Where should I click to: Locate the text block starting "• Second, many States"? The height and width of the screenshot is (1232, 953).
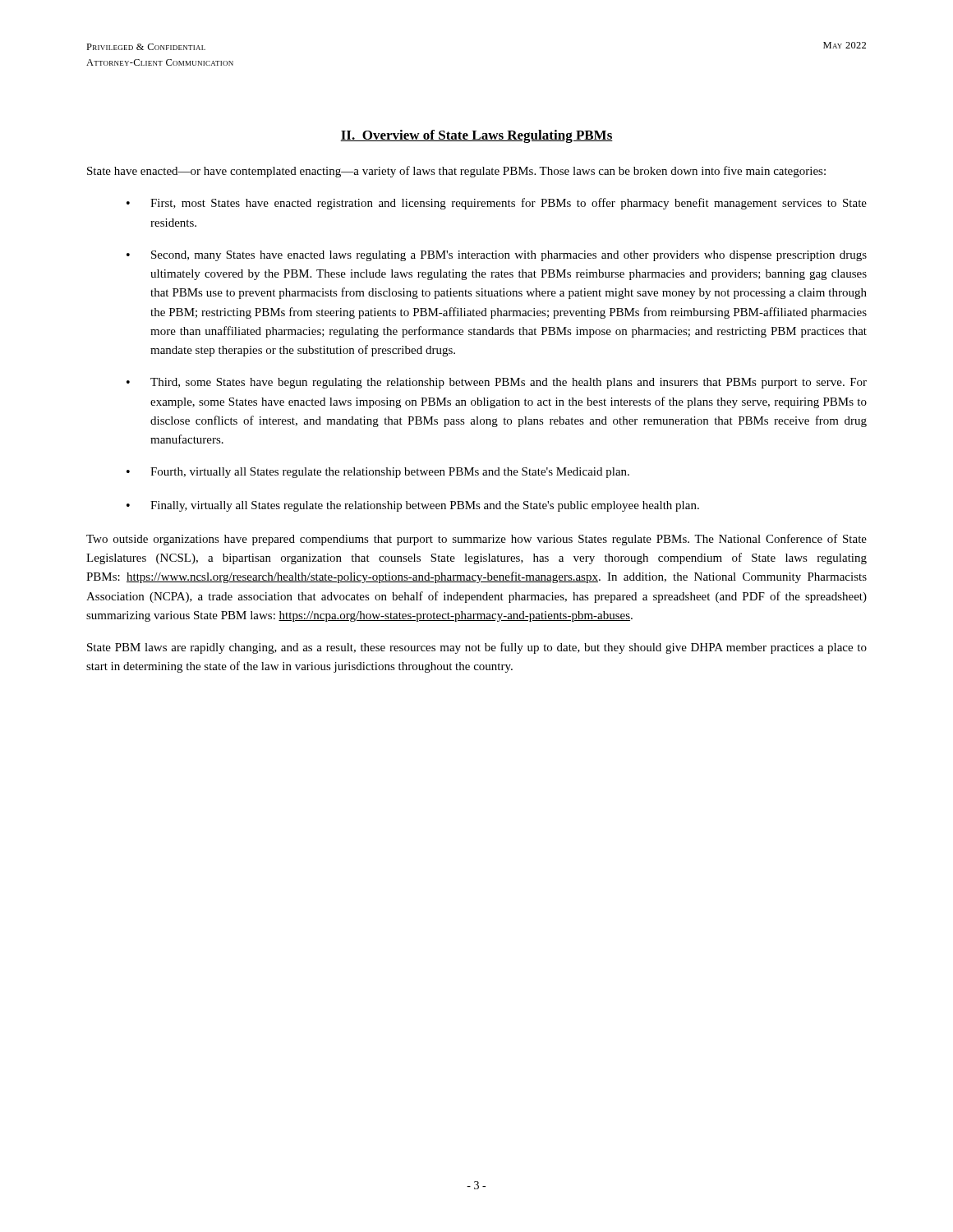pyautogui.click(x=496, y=303)
